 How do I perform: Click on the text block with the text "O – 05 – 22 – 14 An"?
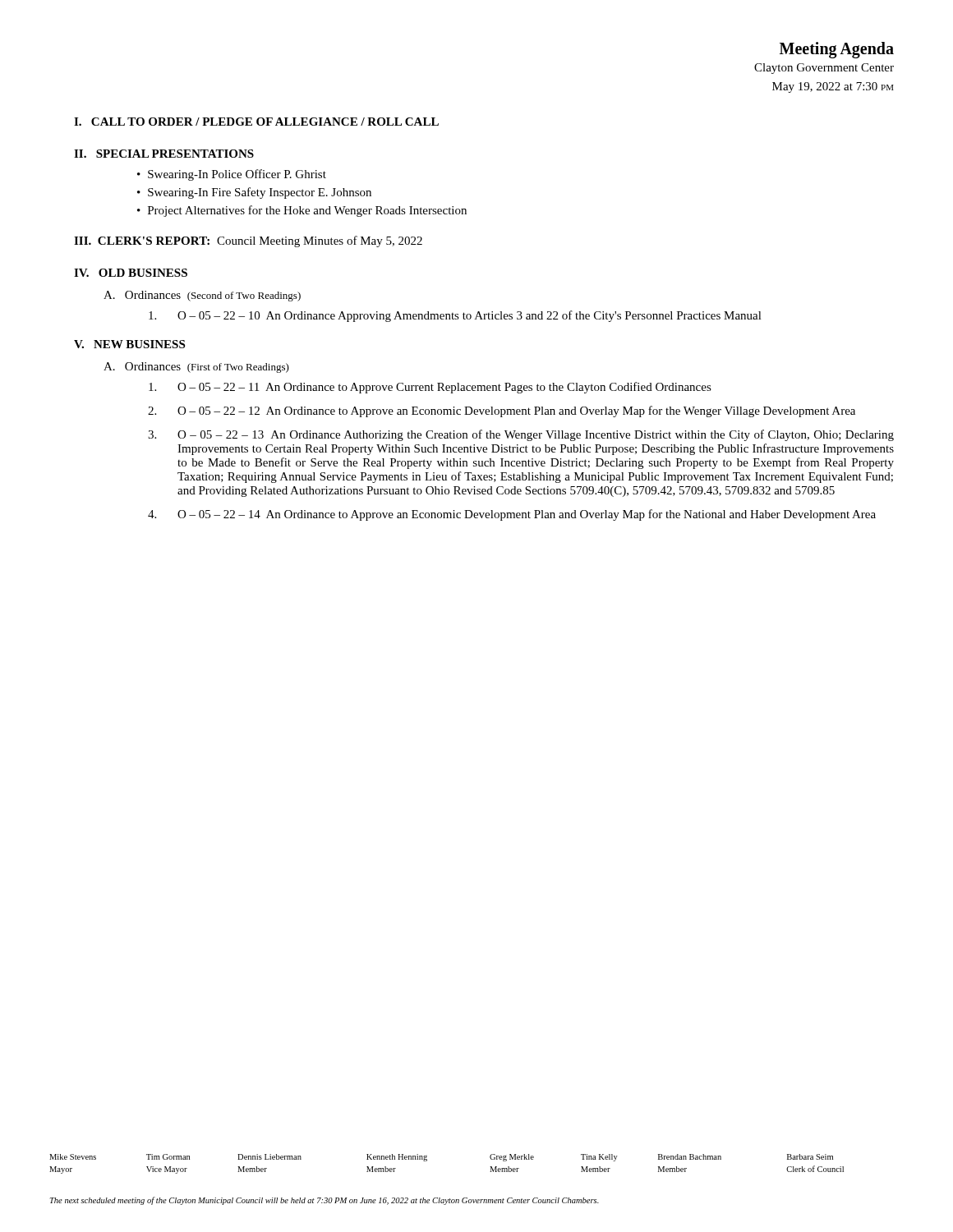click(521, 515)
